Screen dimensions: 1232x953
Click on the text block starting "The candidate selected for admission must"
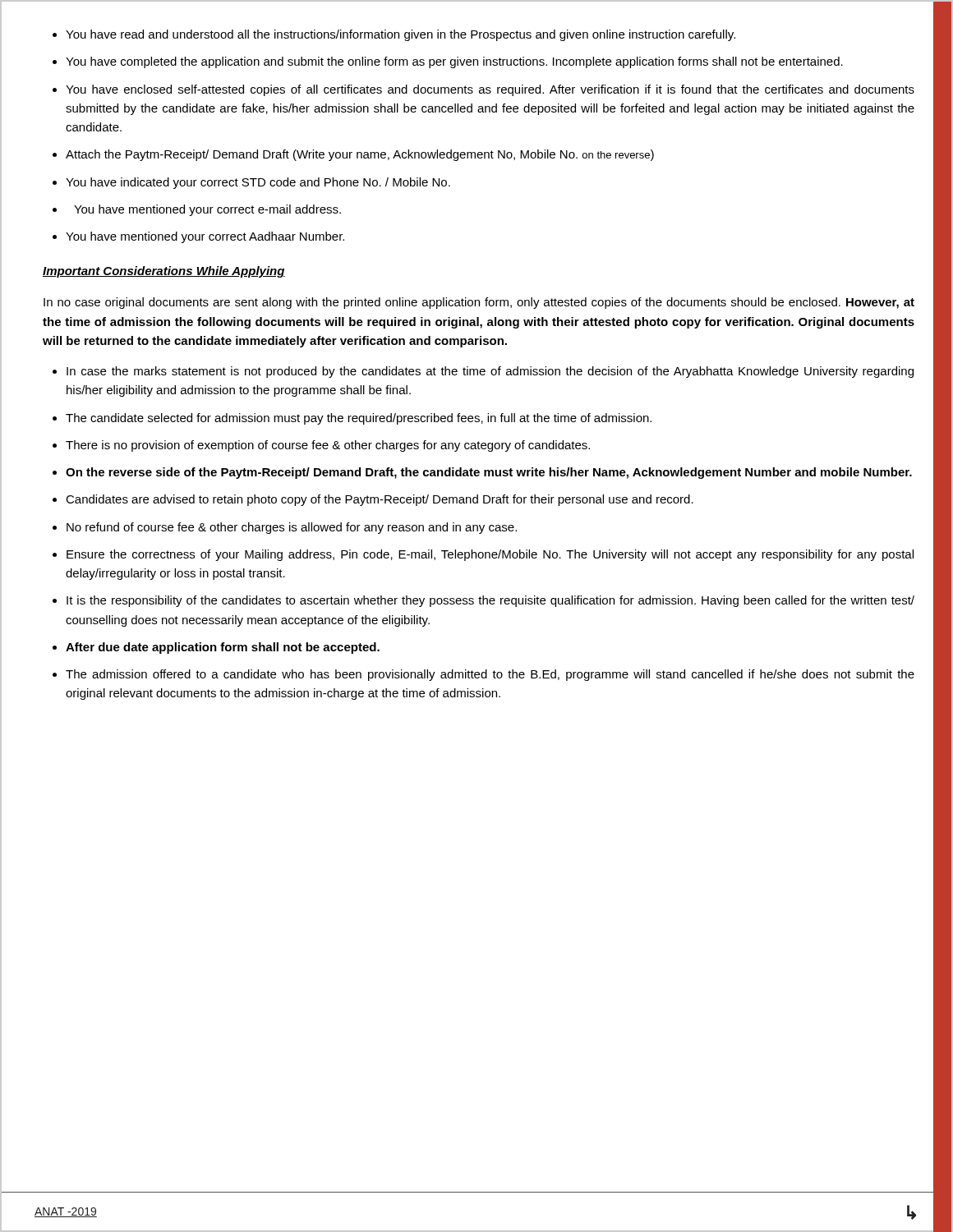(x=359, y=417)
